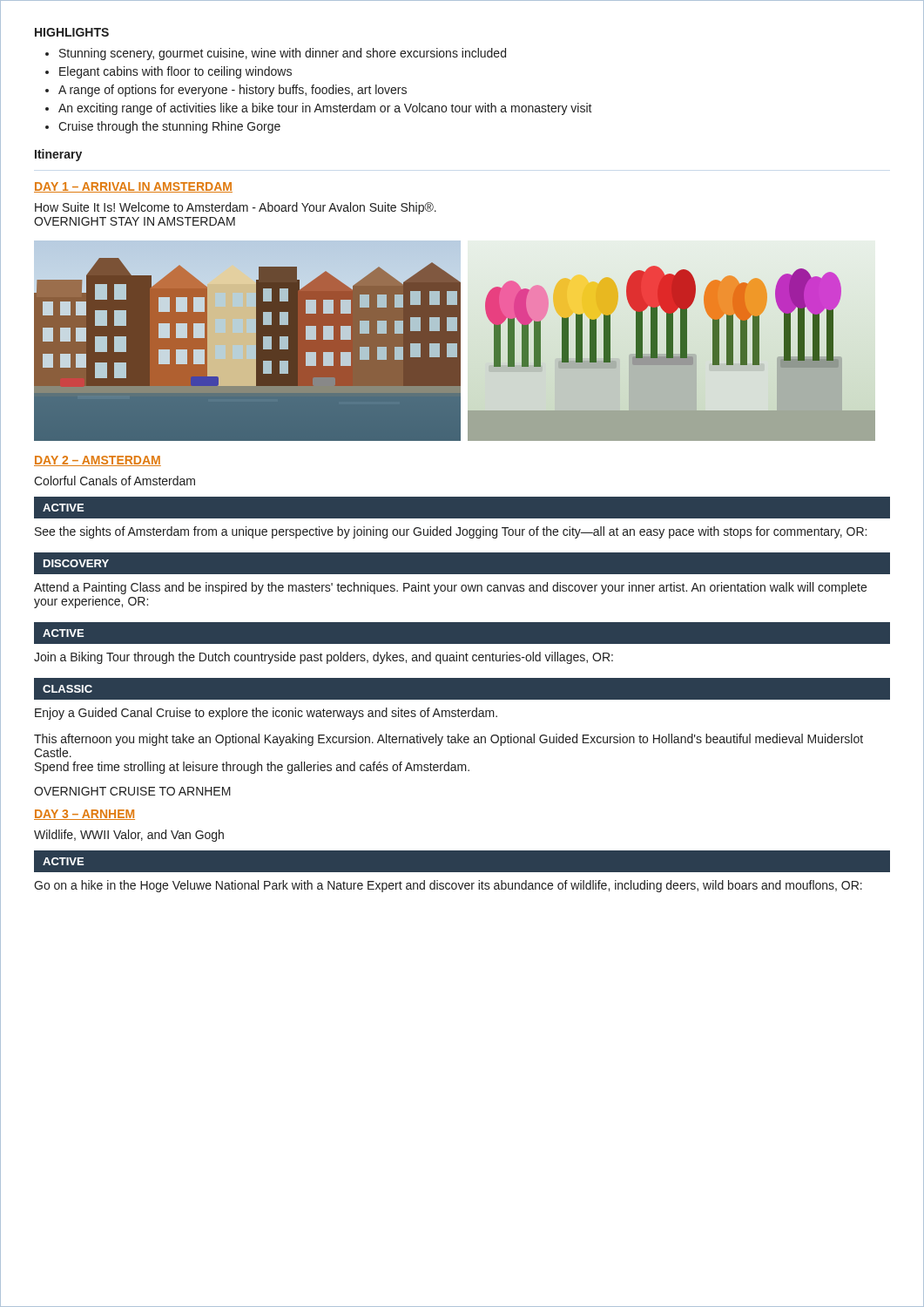Viewport: 924px width, 1307px height.
Task: Locate the block of text that opens with "Stunning scenery, gourmet cuisine, wine"
Action: [283, 53]
